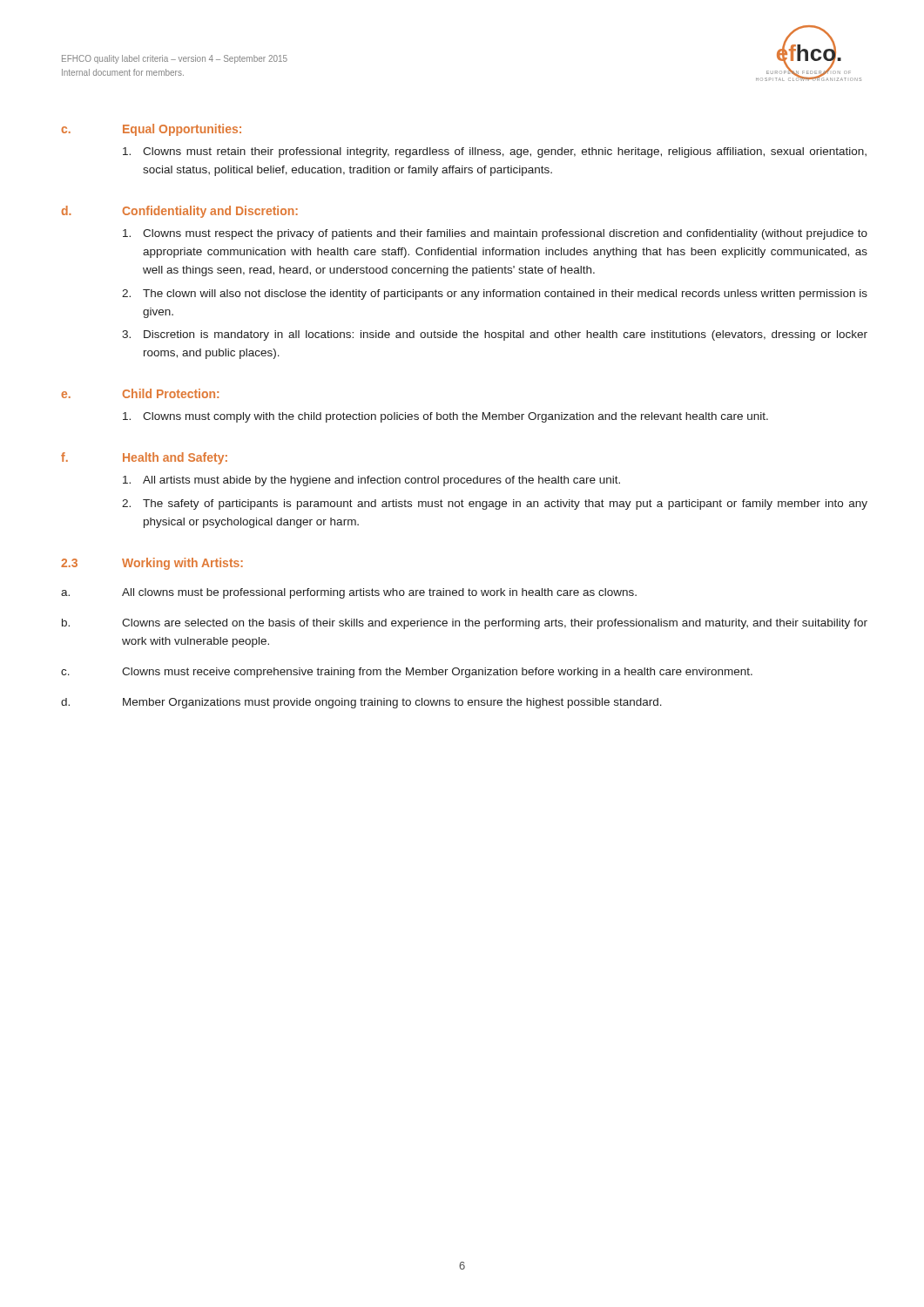
Task: Locate the block of text that opens with "Clowns must comply with the child protection"
Action: (x=495, y=417)
